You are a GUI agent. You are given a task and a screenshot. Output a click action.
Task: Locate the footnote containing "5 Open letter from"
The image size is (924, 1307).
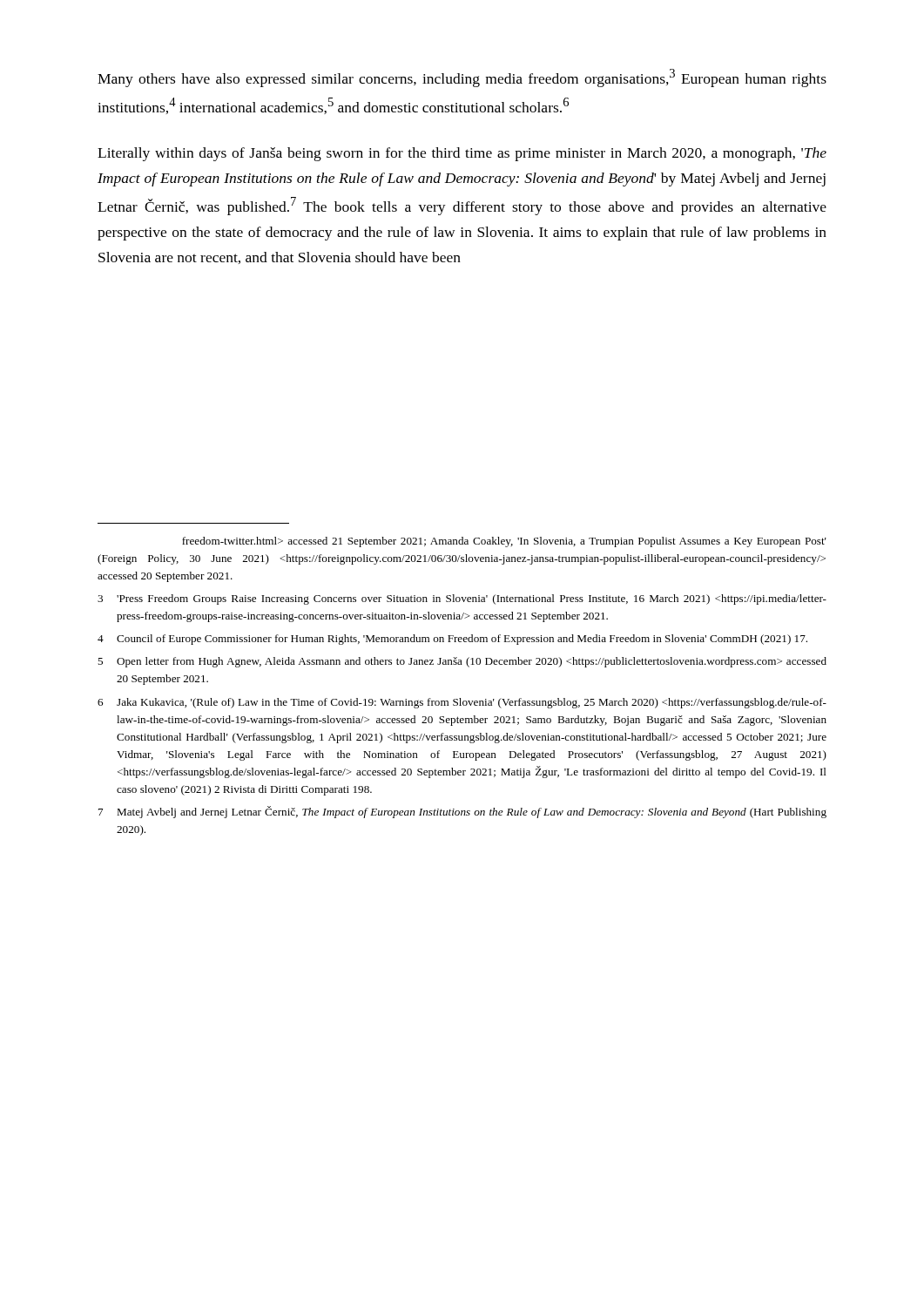(462, 670)
